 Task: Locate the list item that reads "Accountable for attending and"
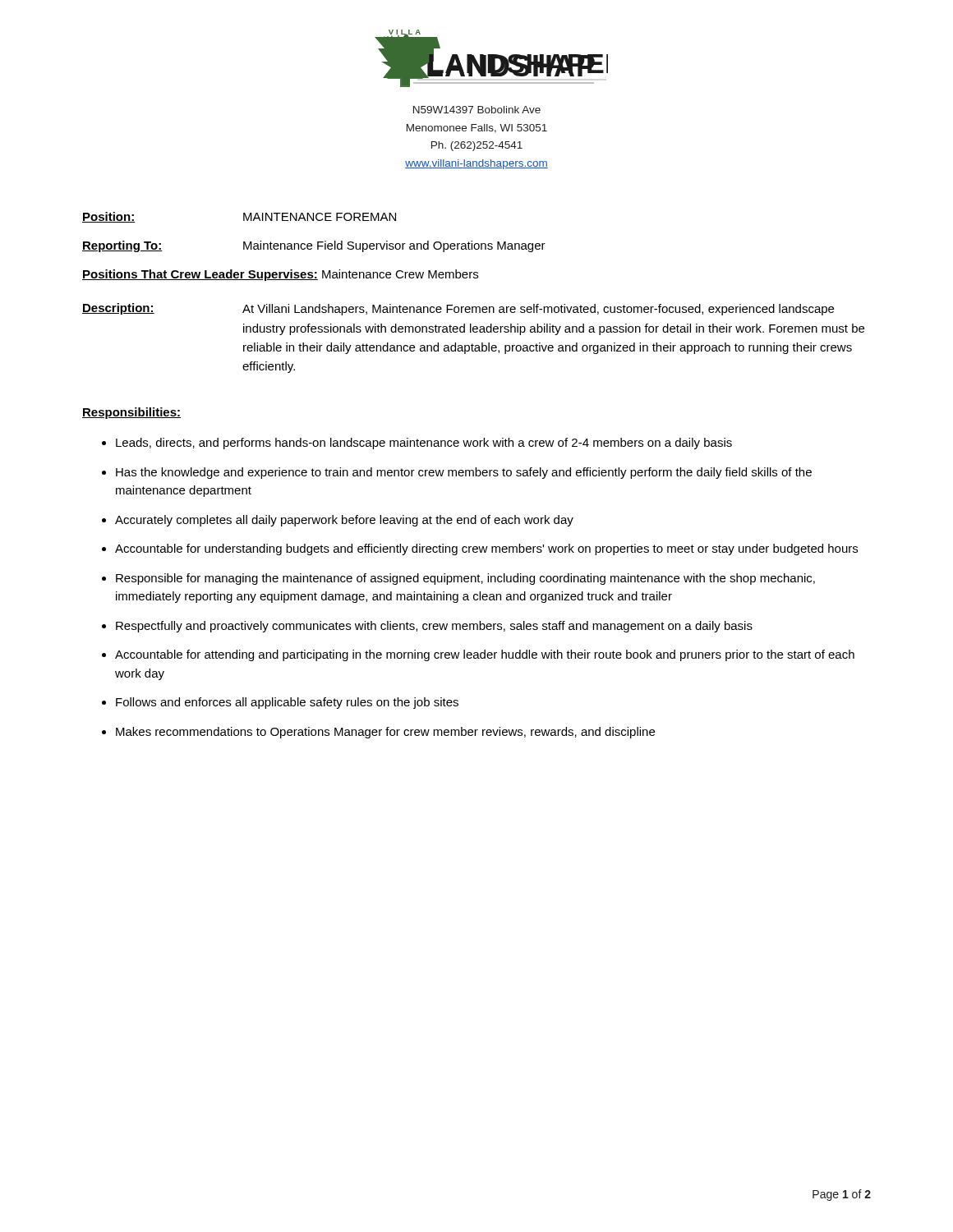[x=485, y=664]
